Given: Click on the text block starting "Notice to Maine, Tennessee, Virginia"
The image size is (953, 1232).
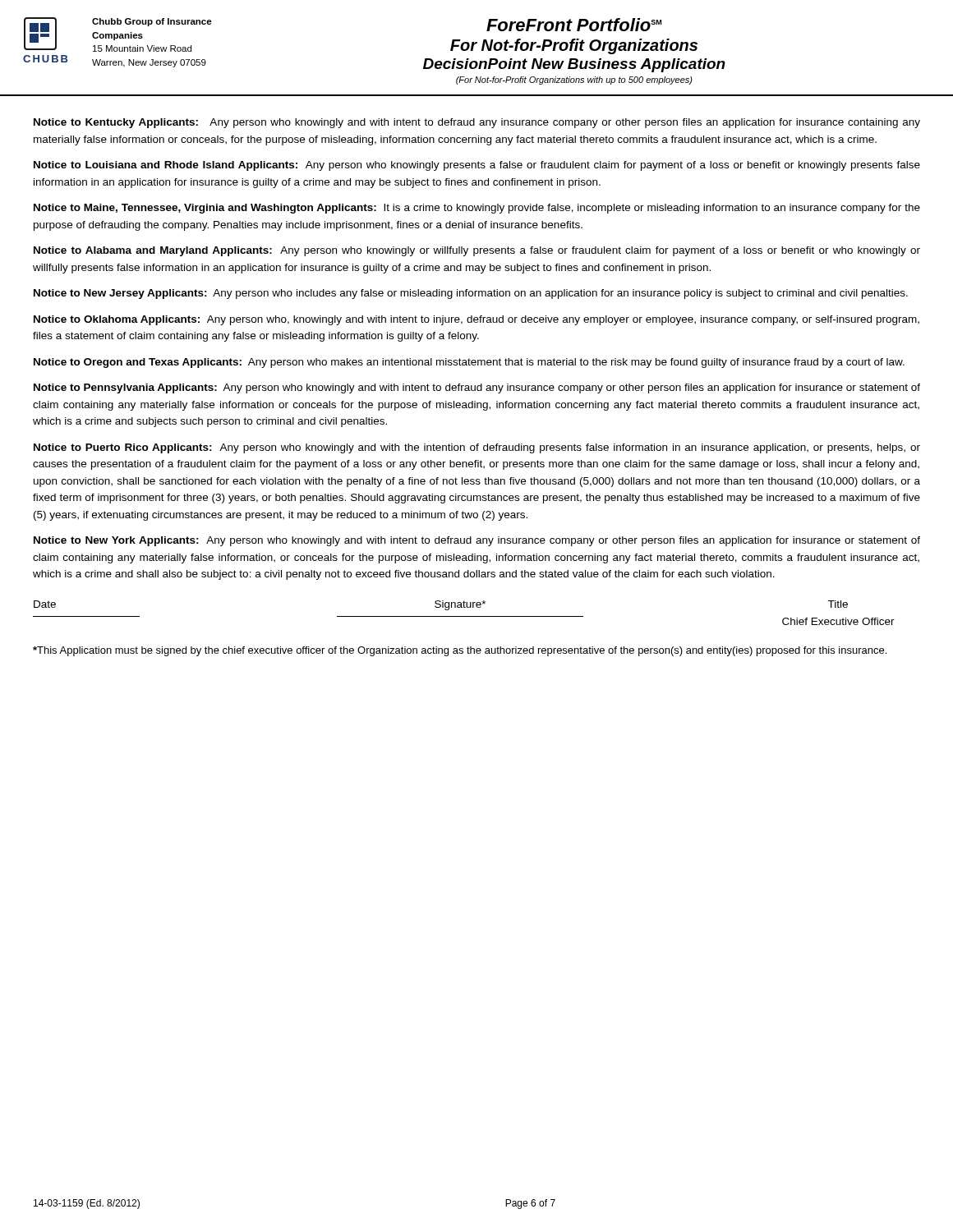Looking at the screenshot, I should (x=476, y=216).
